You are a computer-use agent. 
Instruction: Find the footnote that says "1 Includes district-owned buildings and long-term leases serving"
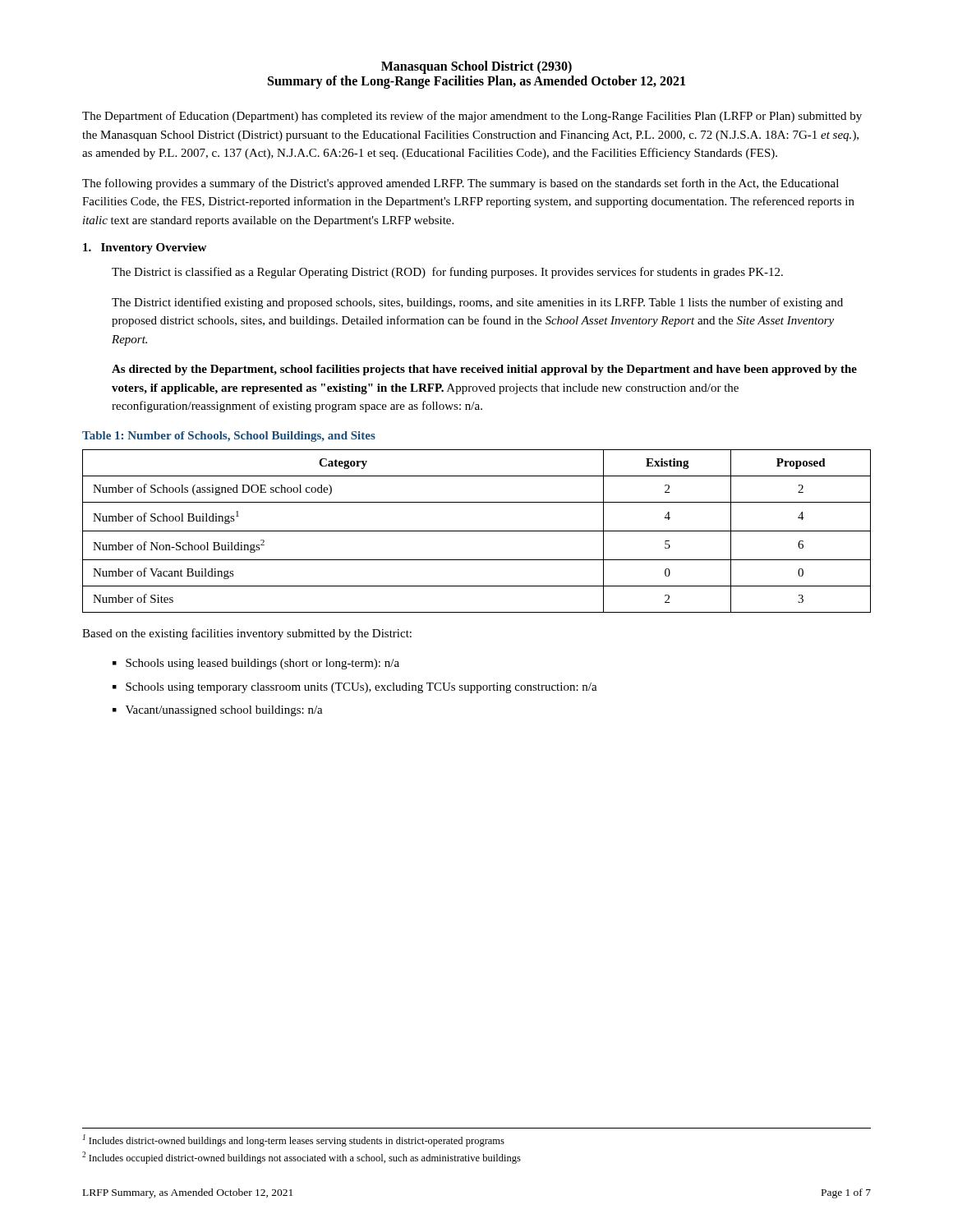click(293, 1140)
